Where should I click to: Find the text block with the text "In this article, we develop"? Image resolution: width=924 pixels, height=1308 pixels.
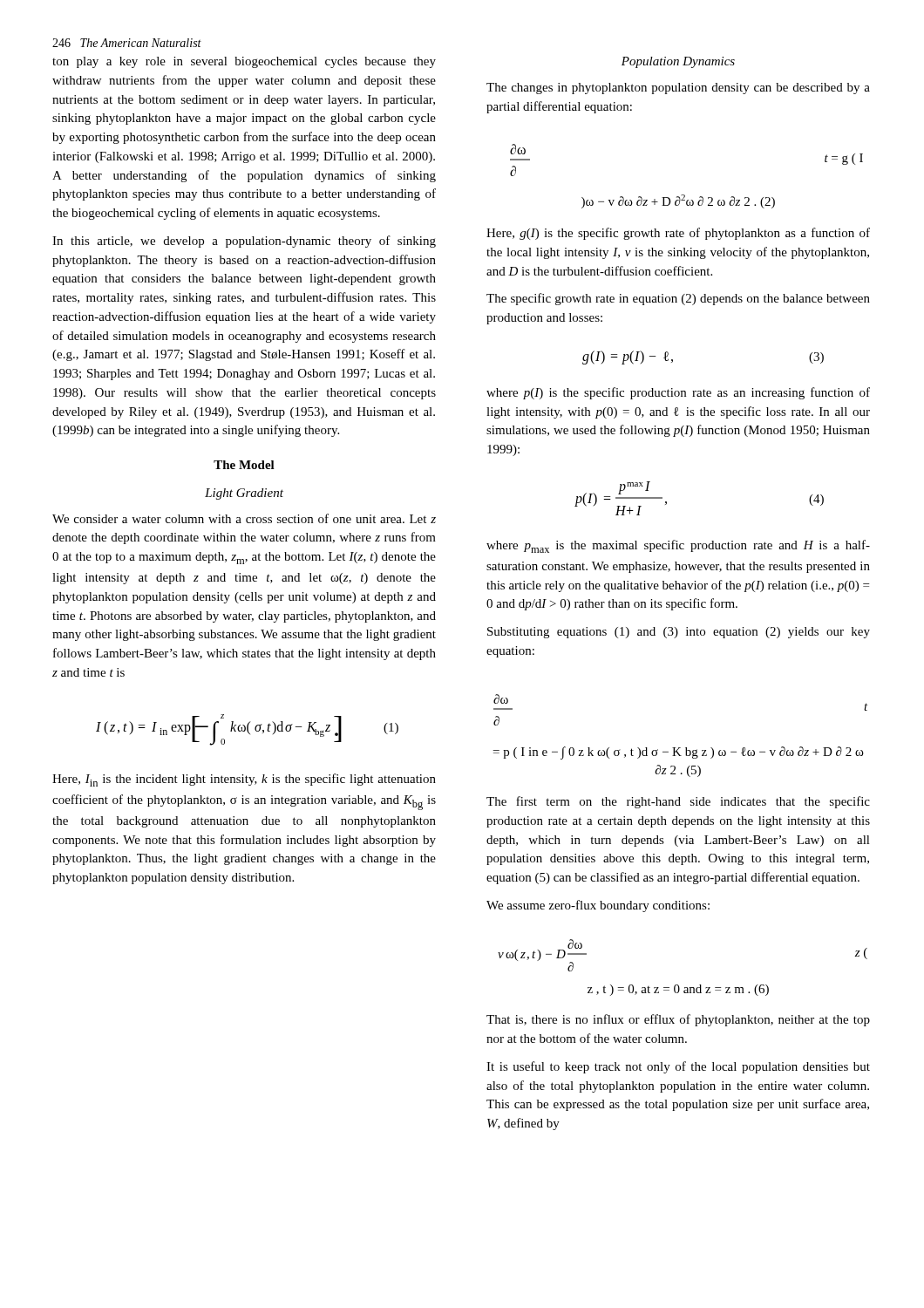coord(244,336)
